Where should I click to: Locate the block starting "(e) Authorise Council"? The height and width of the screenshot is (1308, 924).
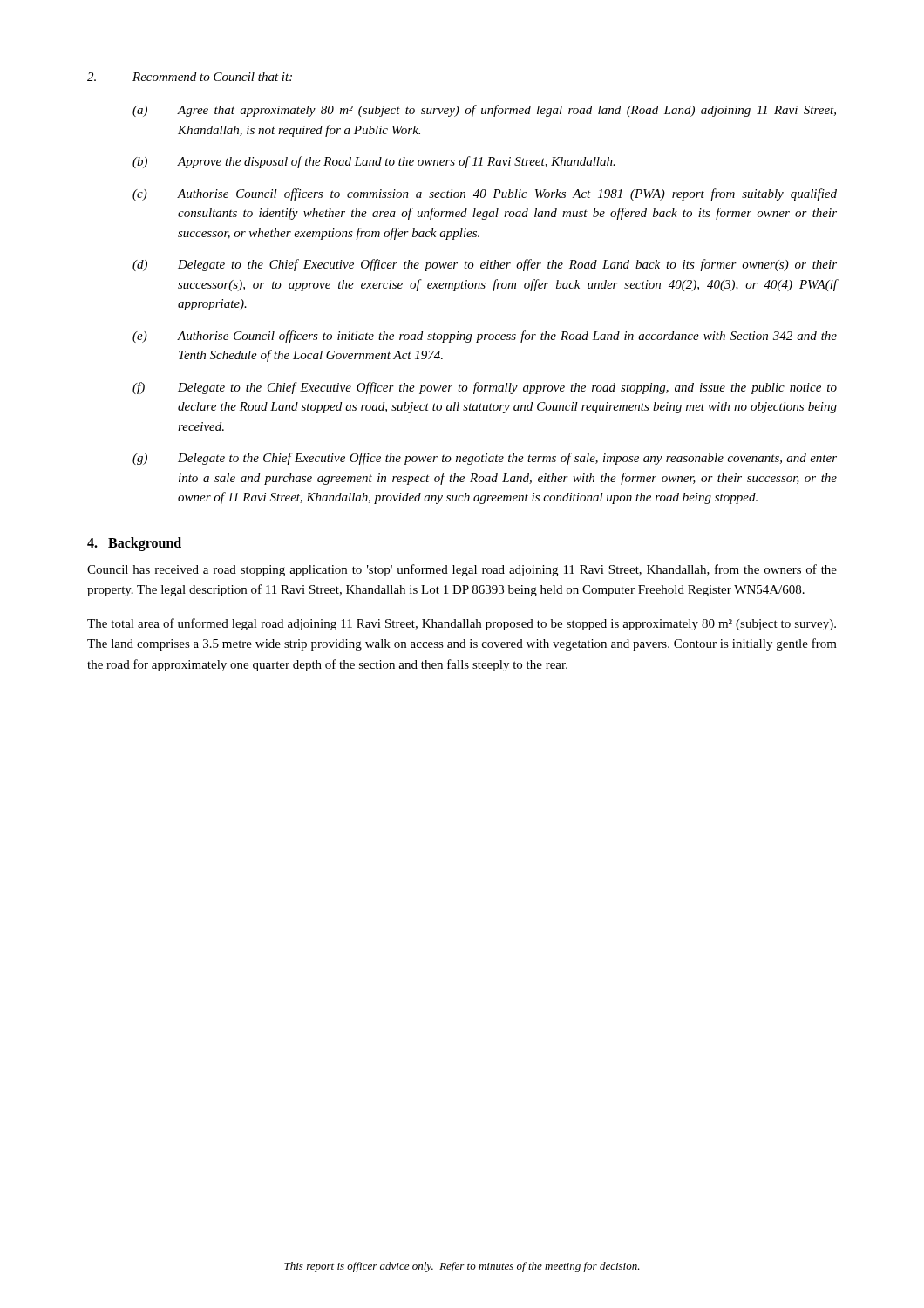click(x=485, y=345)
